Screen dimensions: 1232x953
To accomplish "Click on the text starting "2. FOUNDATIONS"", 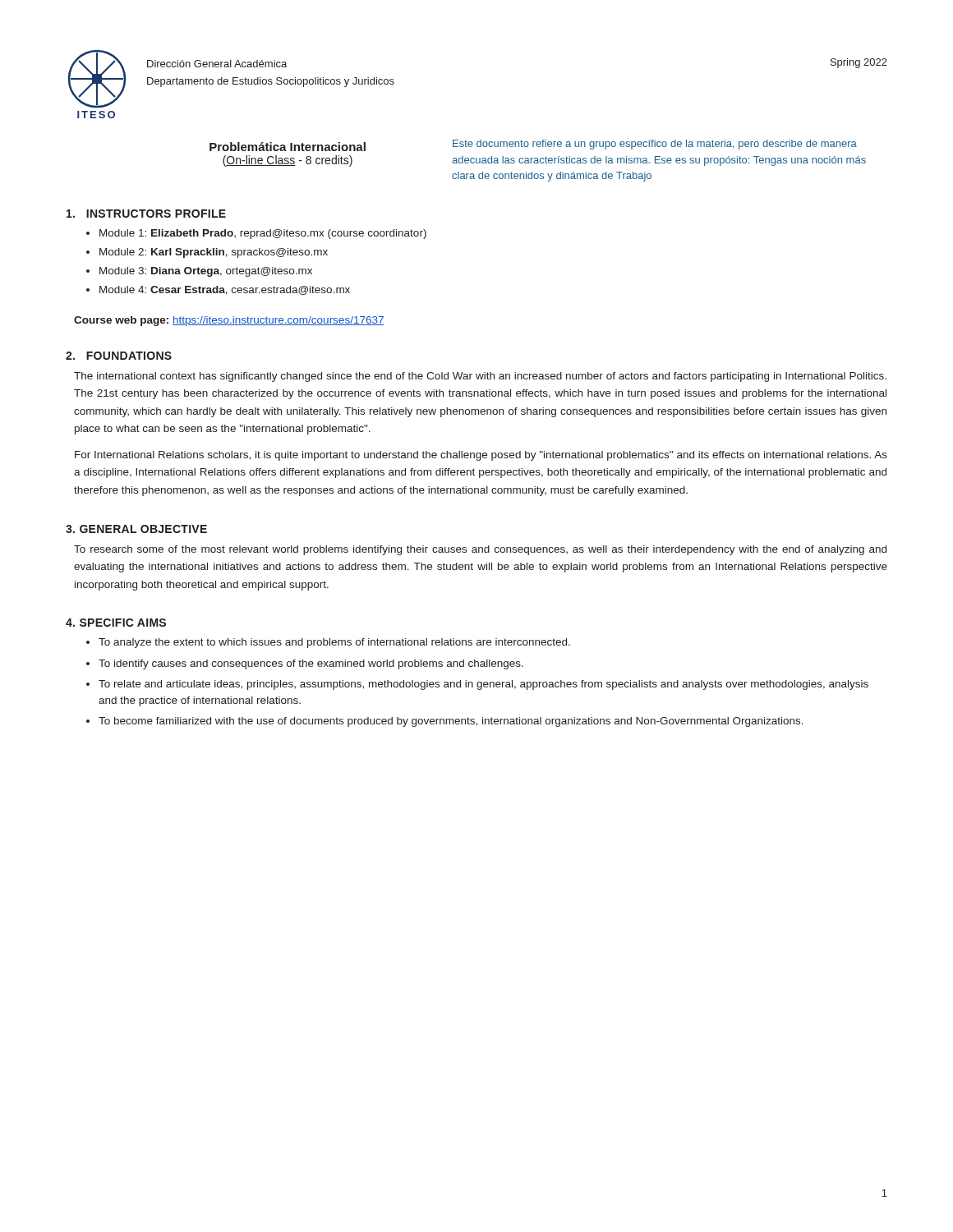I will [x=119, y=355].
